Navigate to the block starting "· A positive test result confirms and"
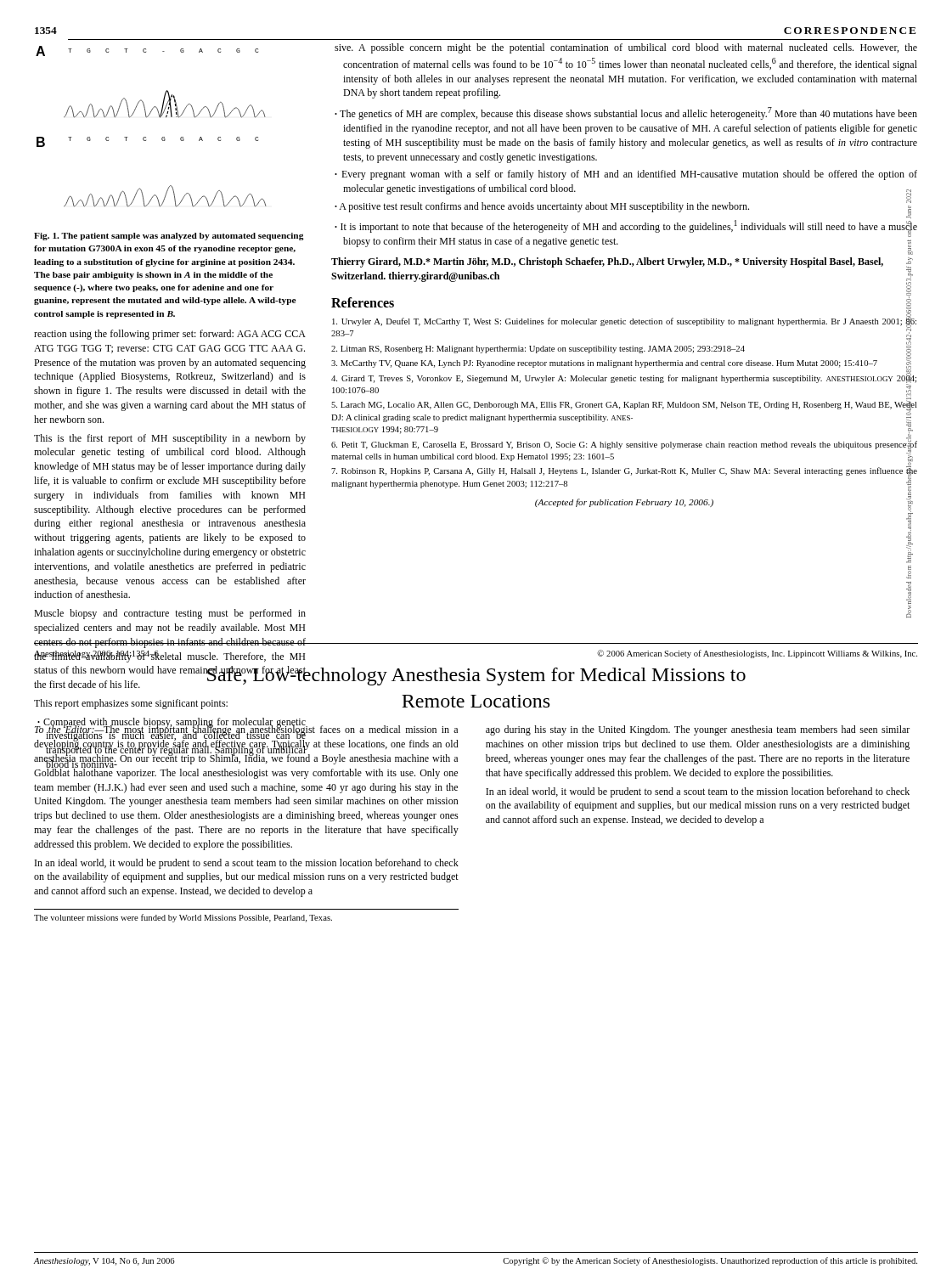The image size is (952, 1274). coord(542,206)
